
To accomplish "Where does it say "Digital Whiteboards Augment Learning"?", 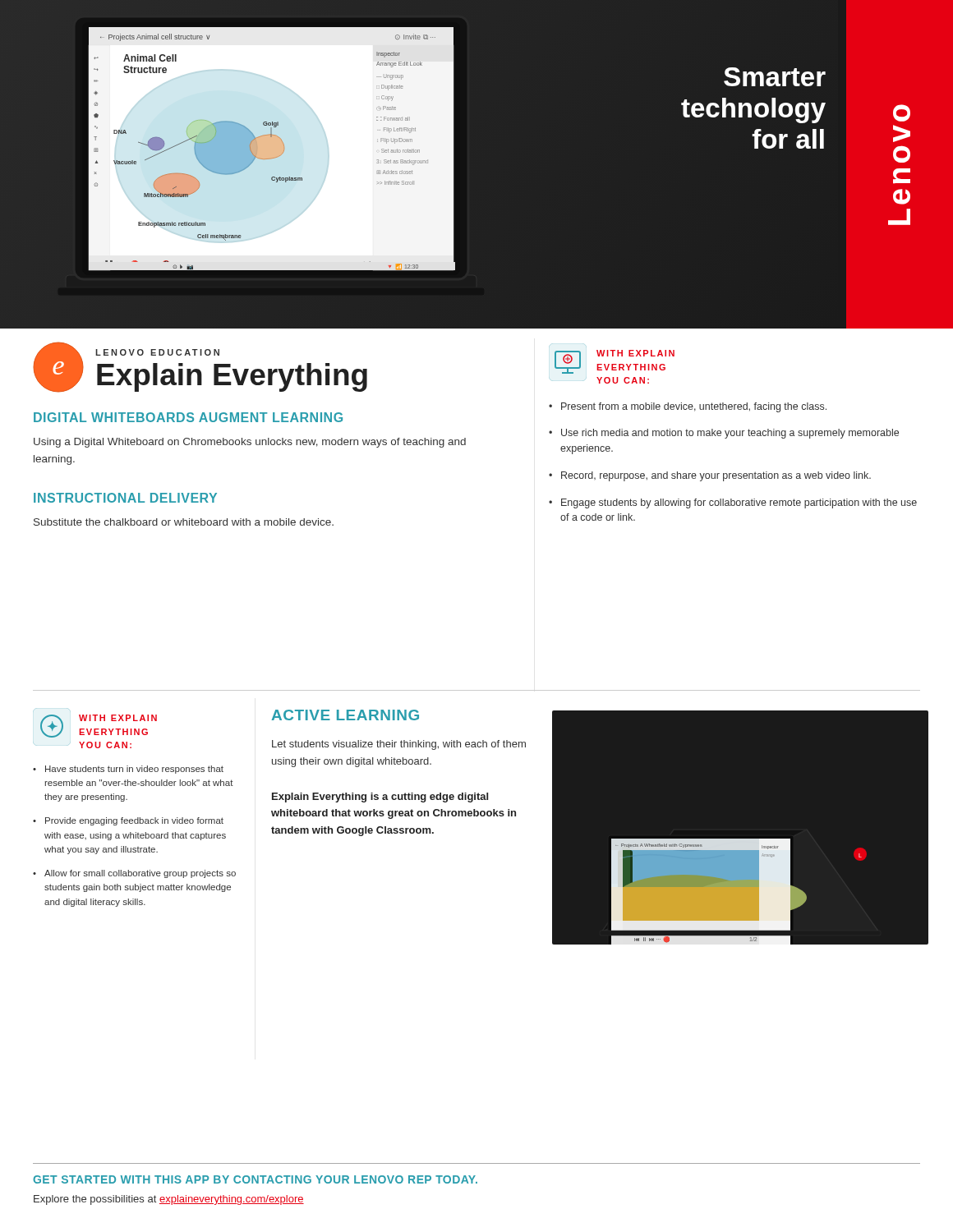I will point(188,418).
